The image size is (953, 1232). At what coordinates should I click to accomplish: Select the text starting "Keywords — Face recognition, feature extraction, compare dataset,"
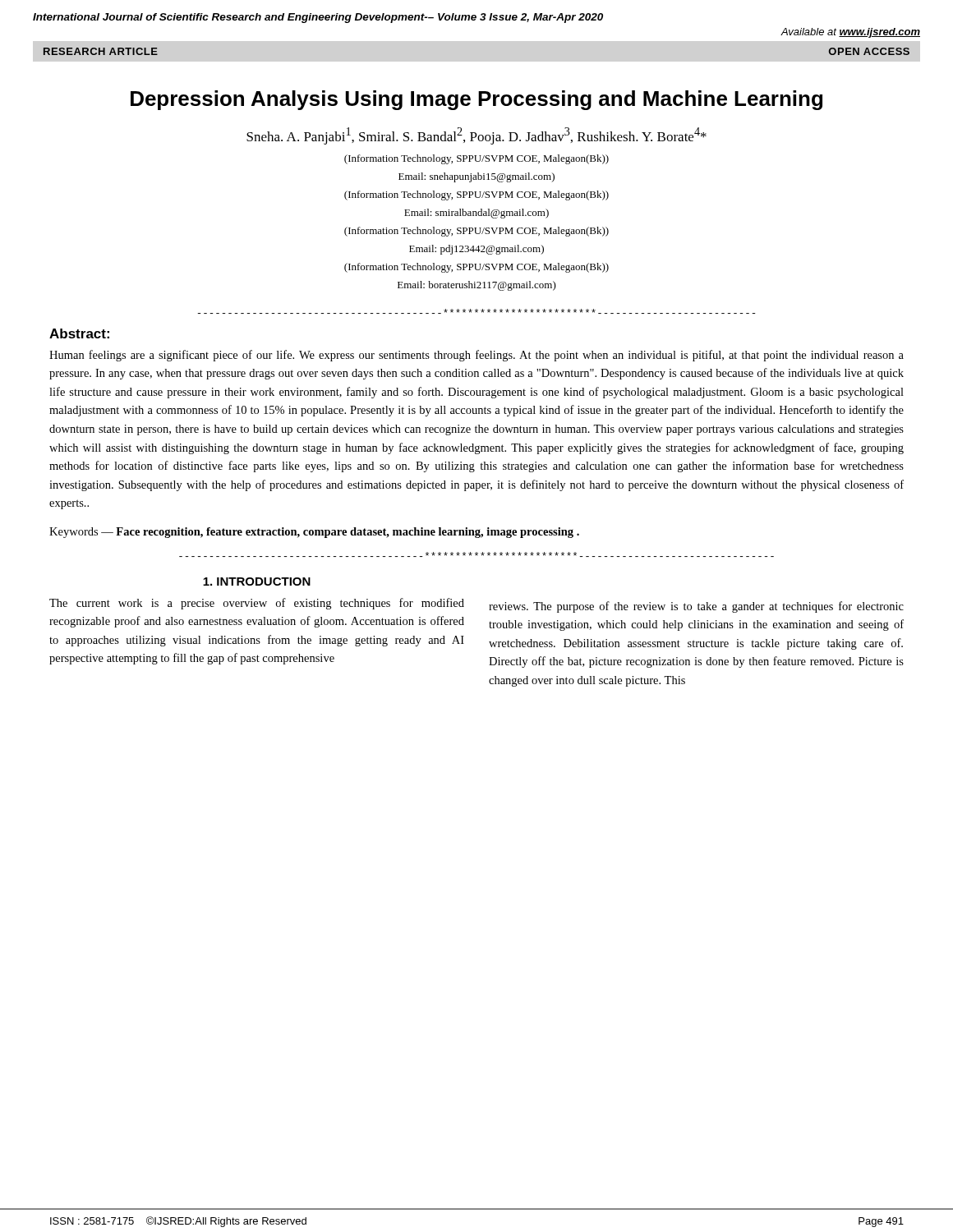pyautogui.click(x=314, y=531)
